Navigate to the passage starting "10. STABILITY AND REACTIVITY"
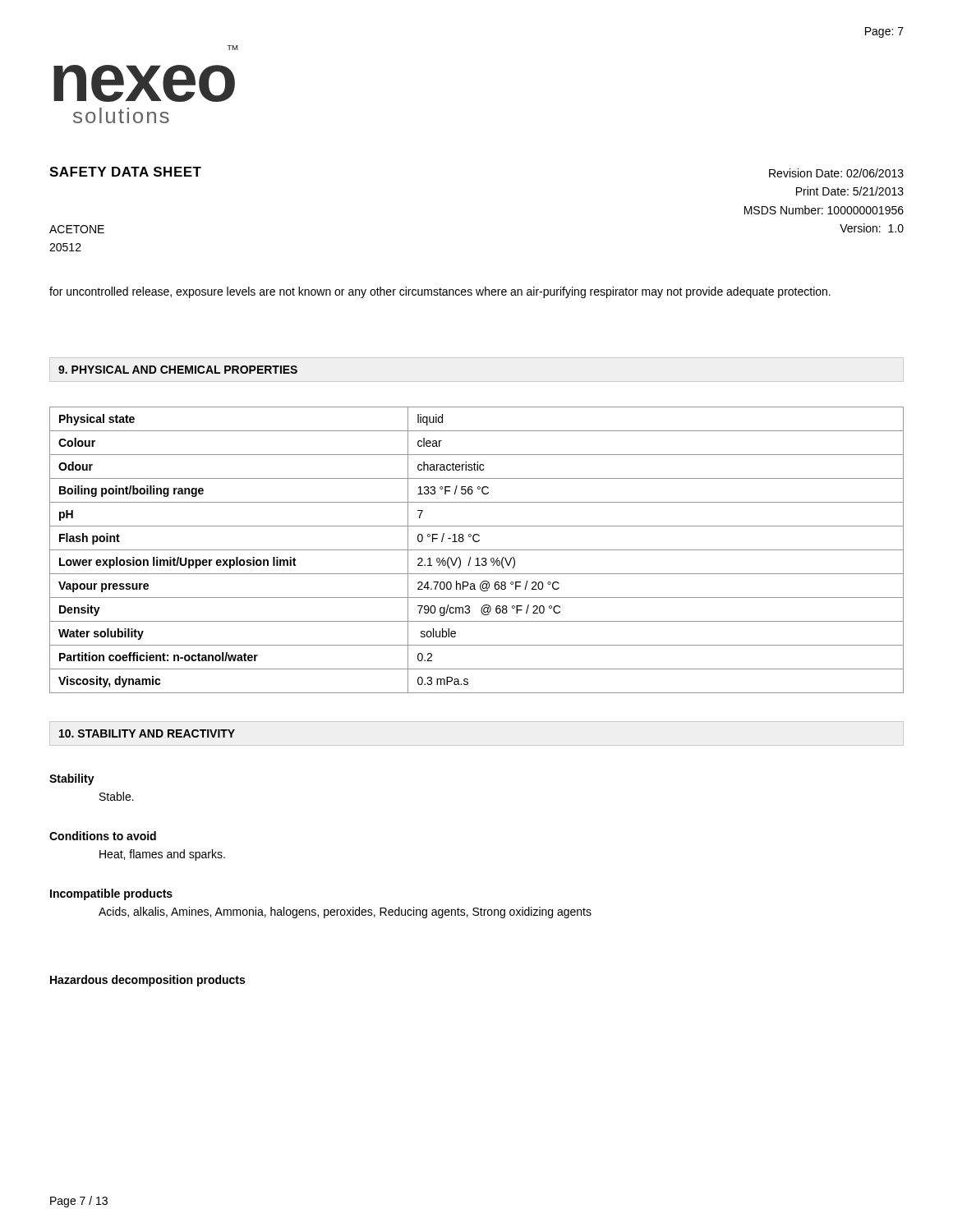Viewport: 953px width, 1232px height. tap(147, 733)
